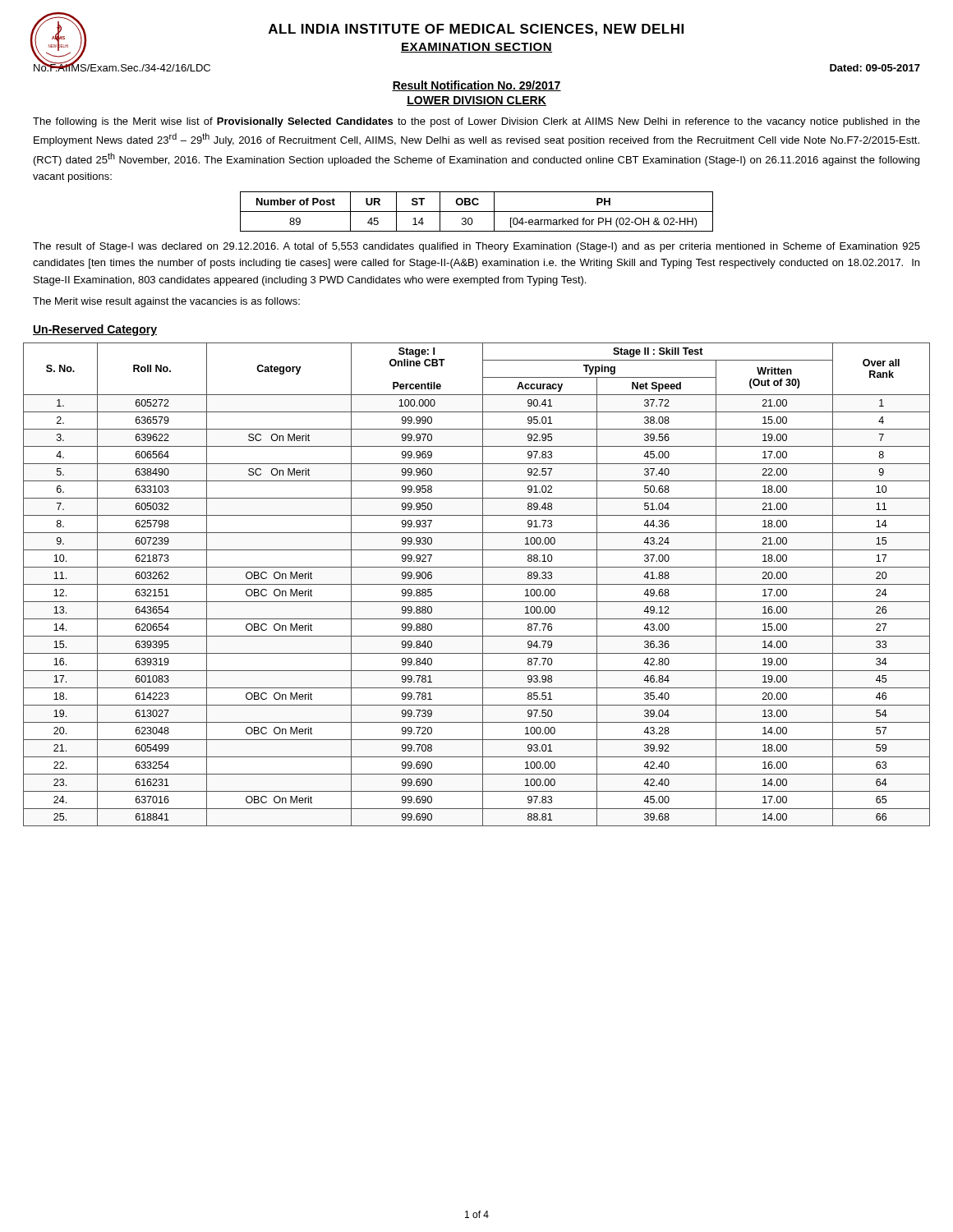Locate the section header that reads "Result Notification No. 29/2017"
The image size is (953, 1232).
pyautogui.click(x=476, y=85)
